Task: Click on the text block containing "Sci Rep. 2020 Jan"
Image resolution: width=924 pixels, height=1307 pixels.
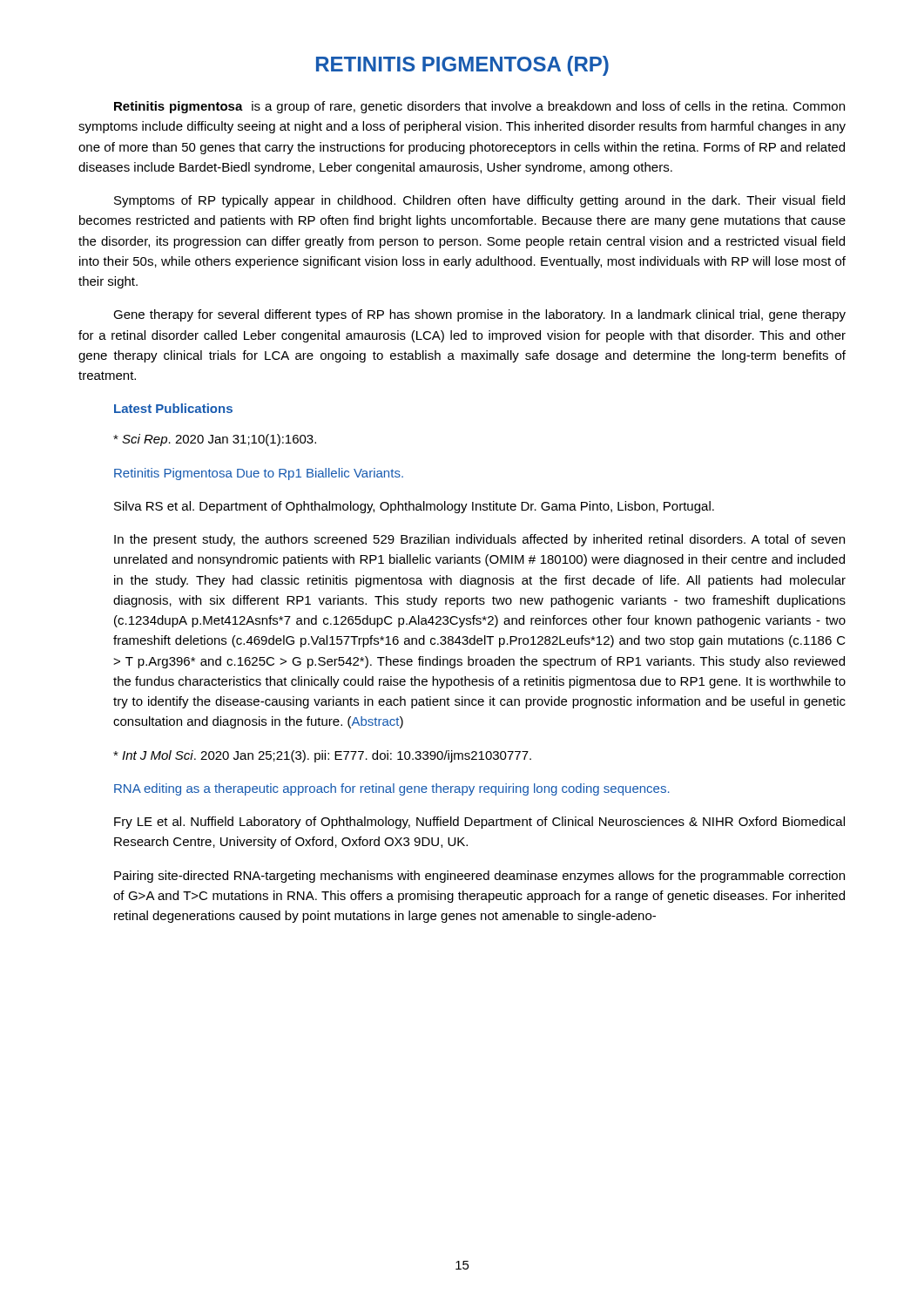Action: (x=479, y=677)
